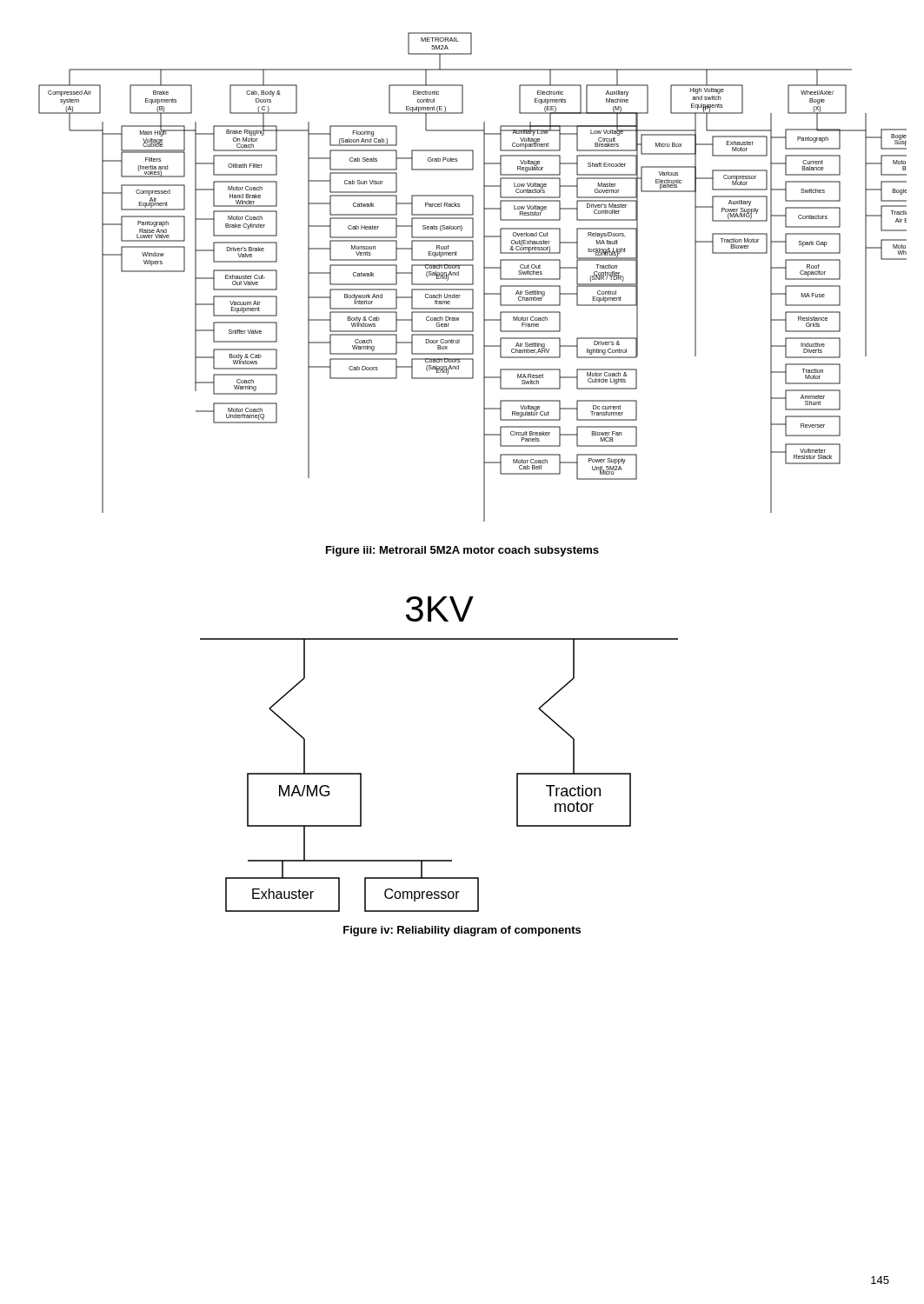Navigate to the text block starting "Figure iii: Metrorail 5M2A motor coach subsystems"
Image resolution: width=924 pixels, height=1304 pixels.
coord(462,550)
